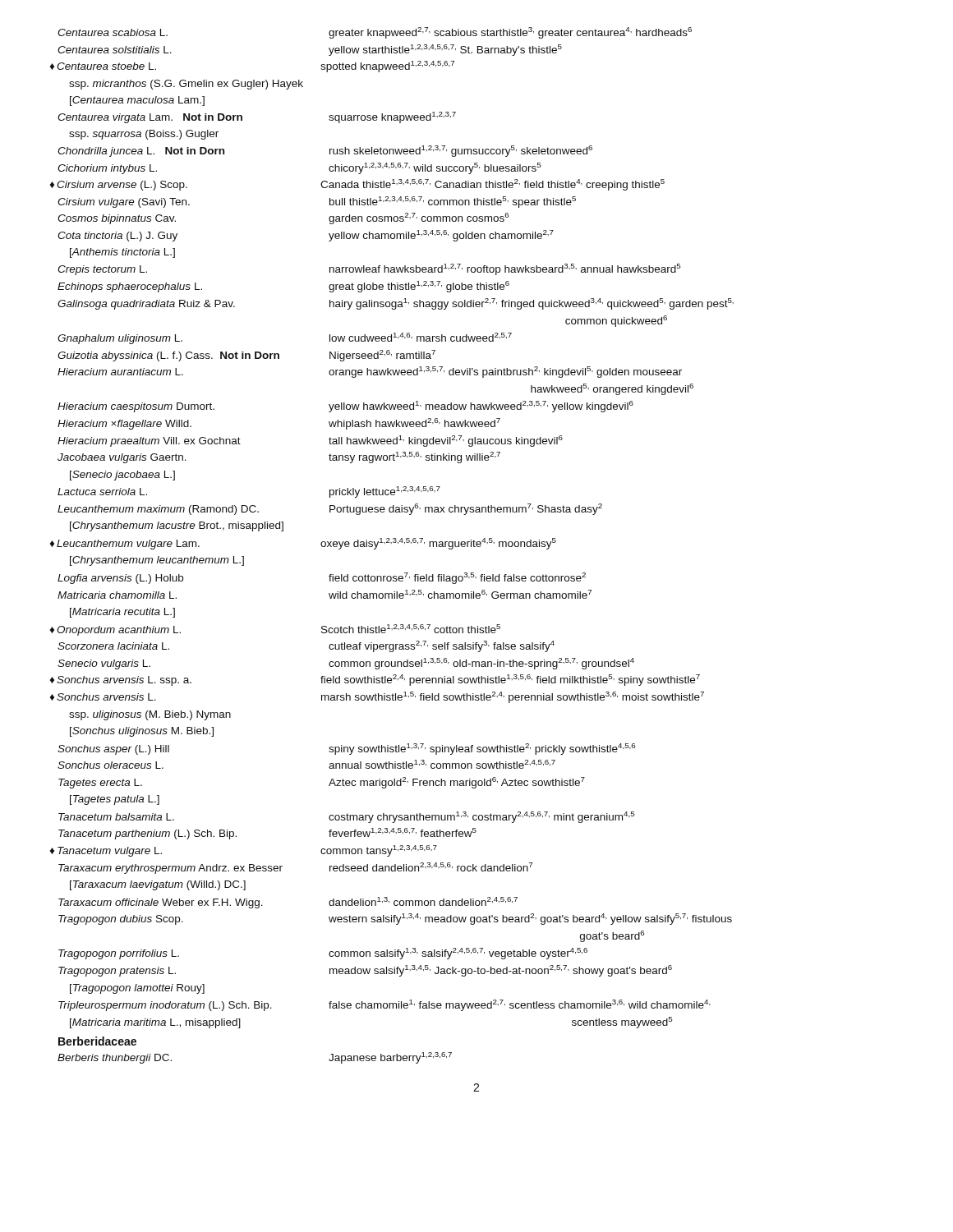This screenshot has width=953, height=1232.
Task: Locate the text block starting "Hieracium ×flagellare Willd. whiplash hawkweed2,6, hawkweed7"
Action: tap(476, 424)
